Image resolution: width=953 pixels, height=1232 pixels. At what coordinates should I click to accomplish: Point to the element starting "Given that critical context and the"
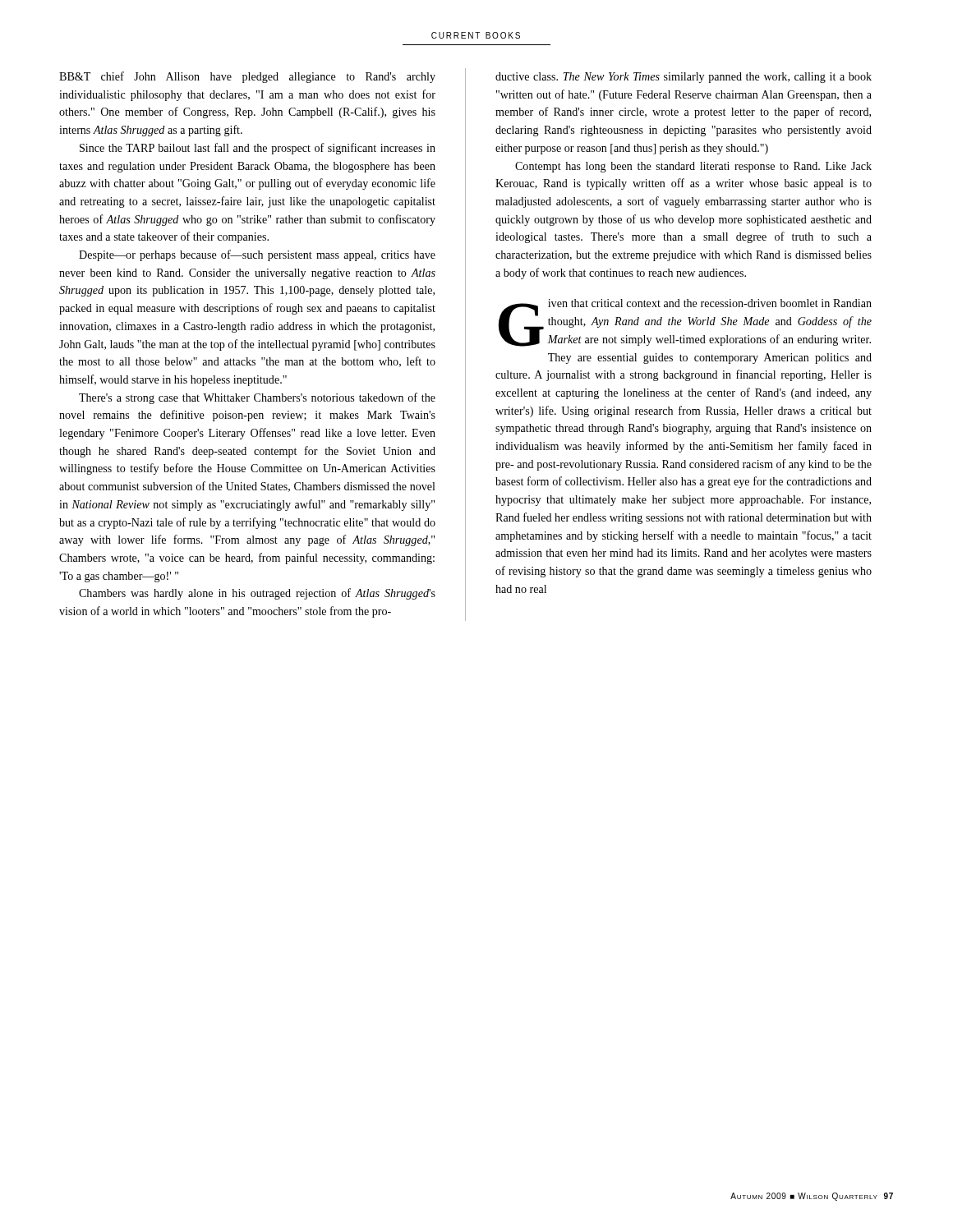click(x=684, y=447)
